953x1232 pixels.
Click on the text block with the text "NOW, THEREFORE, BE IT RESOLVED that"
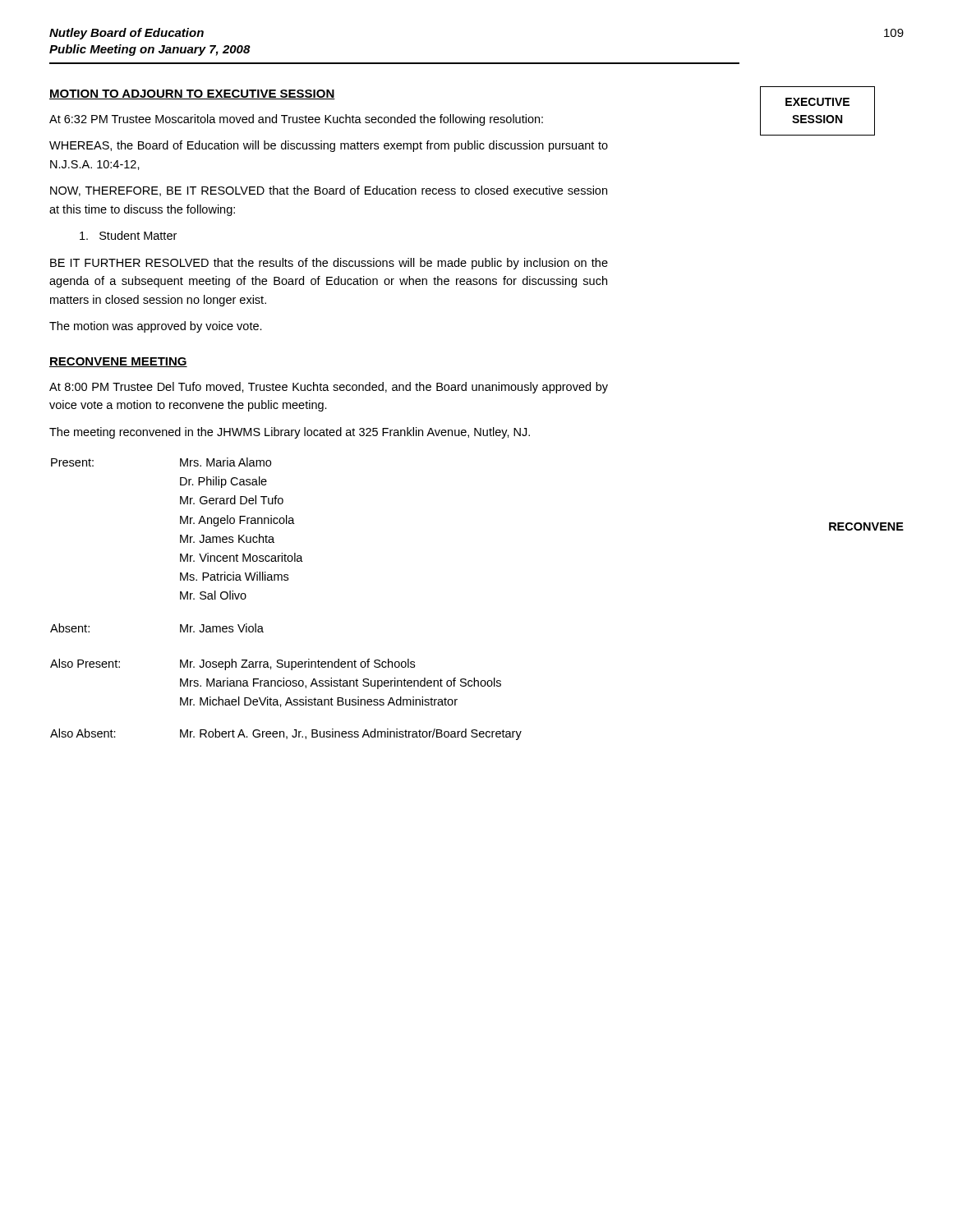pos(329,200)
